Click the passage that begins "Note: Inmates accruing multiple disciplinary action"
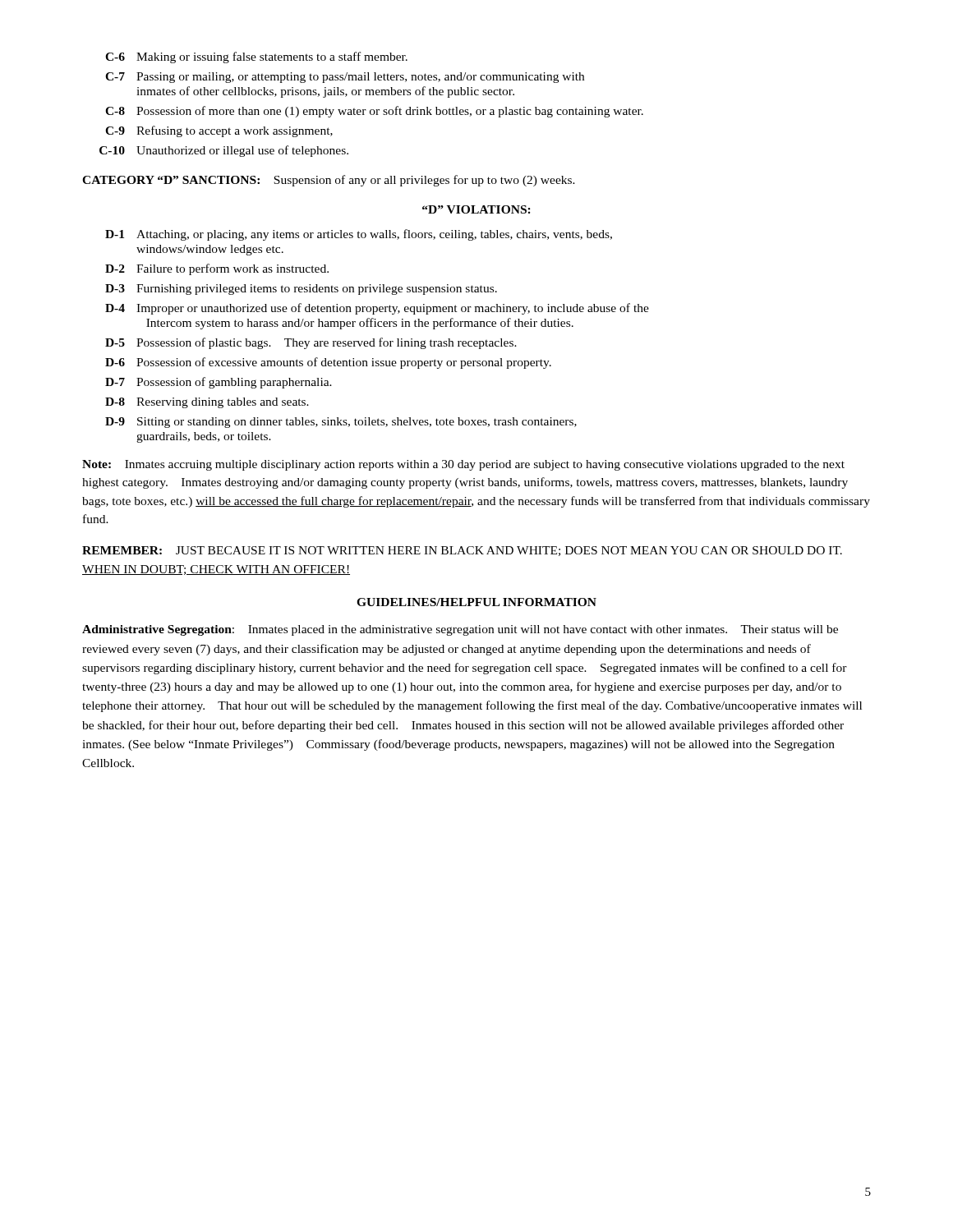 click(476, 491)
